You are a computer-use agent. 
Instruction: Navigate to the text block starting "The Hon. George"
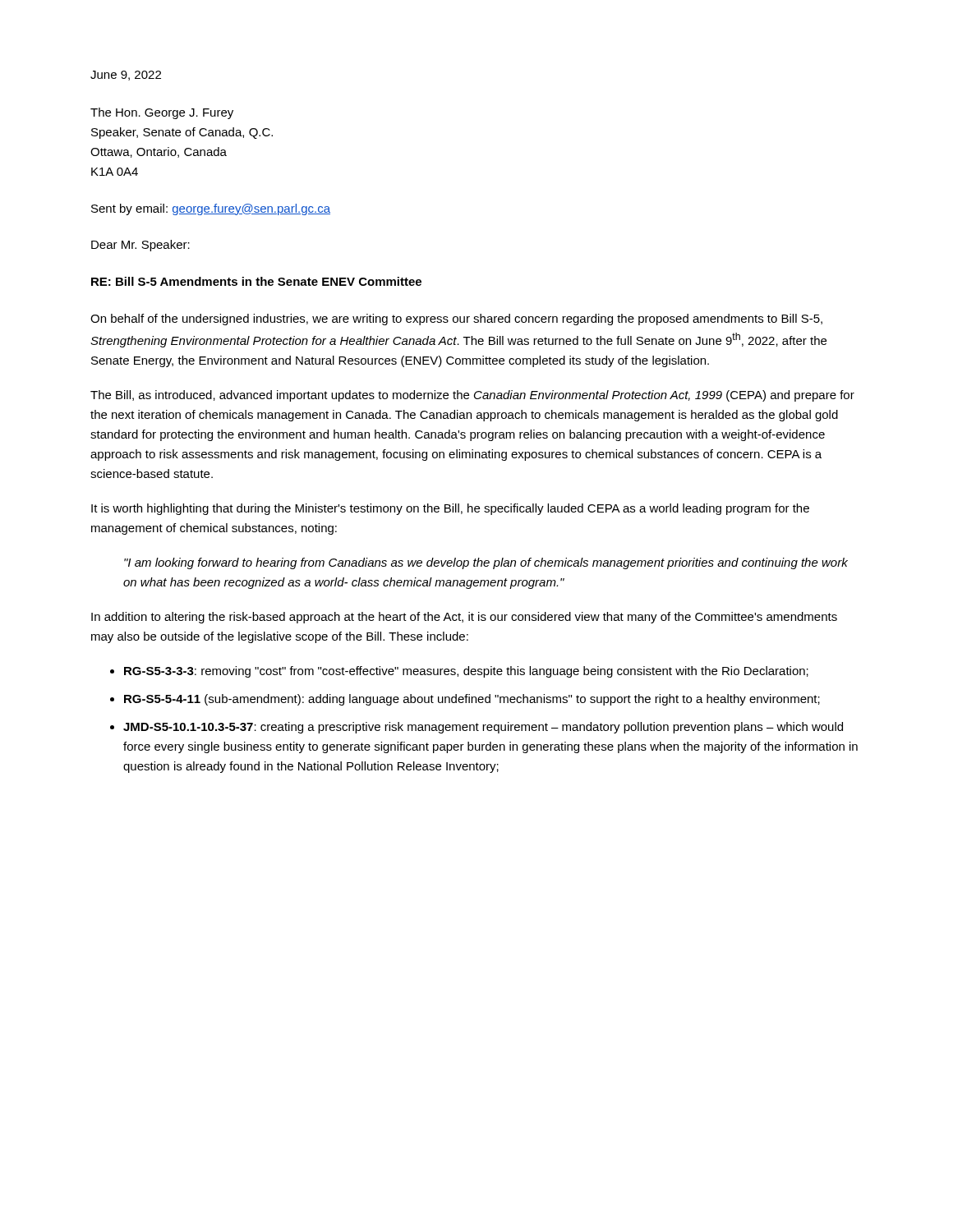tap(182, 141)
